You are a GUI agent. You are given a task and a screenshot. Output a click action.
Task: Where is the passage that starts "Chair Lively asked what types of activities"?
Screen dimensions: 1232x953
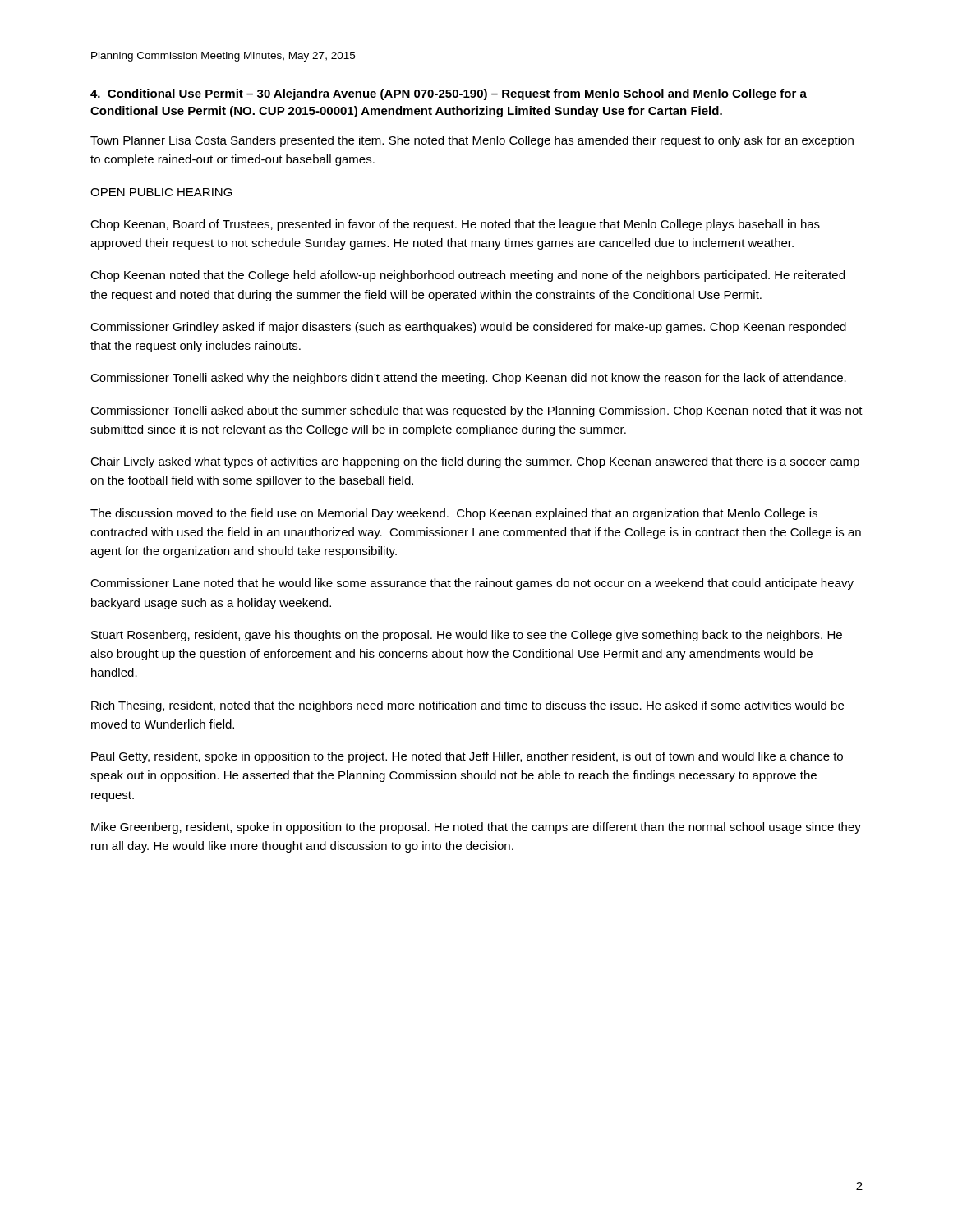point(475,471)
